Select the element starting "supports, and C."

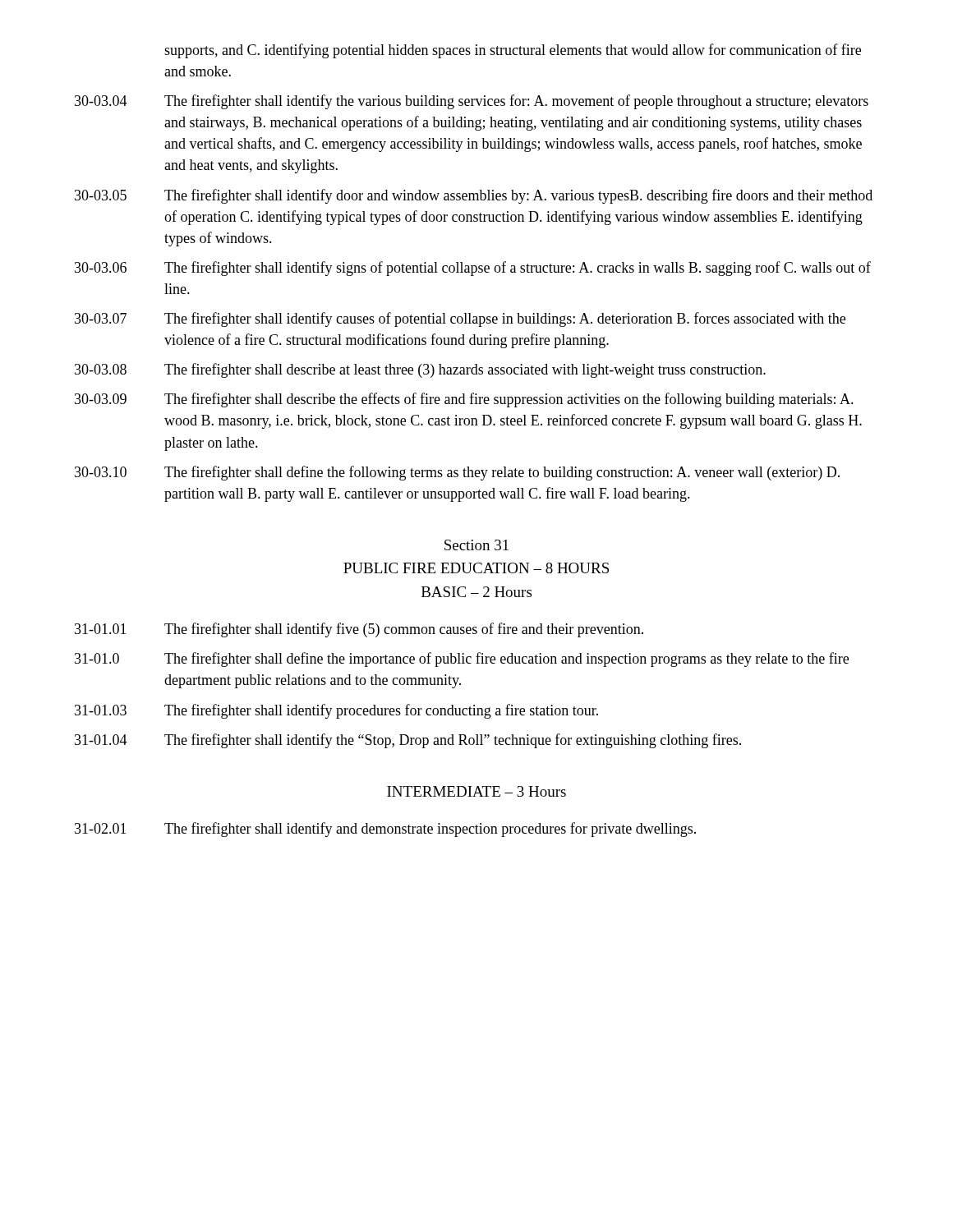point(513,61)
